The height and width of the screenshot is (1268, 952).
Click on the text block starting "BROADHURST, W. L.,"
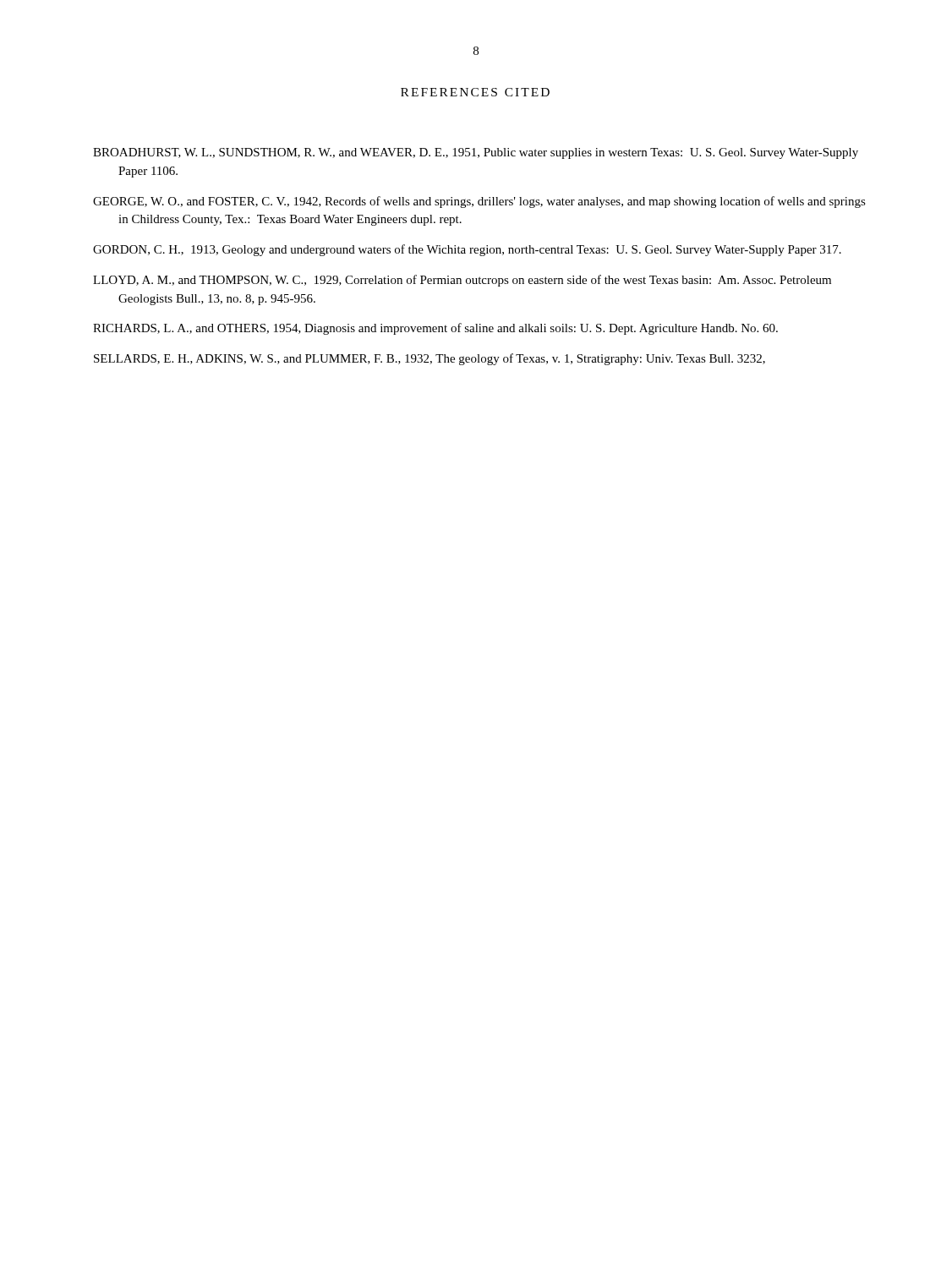point(476,161)
